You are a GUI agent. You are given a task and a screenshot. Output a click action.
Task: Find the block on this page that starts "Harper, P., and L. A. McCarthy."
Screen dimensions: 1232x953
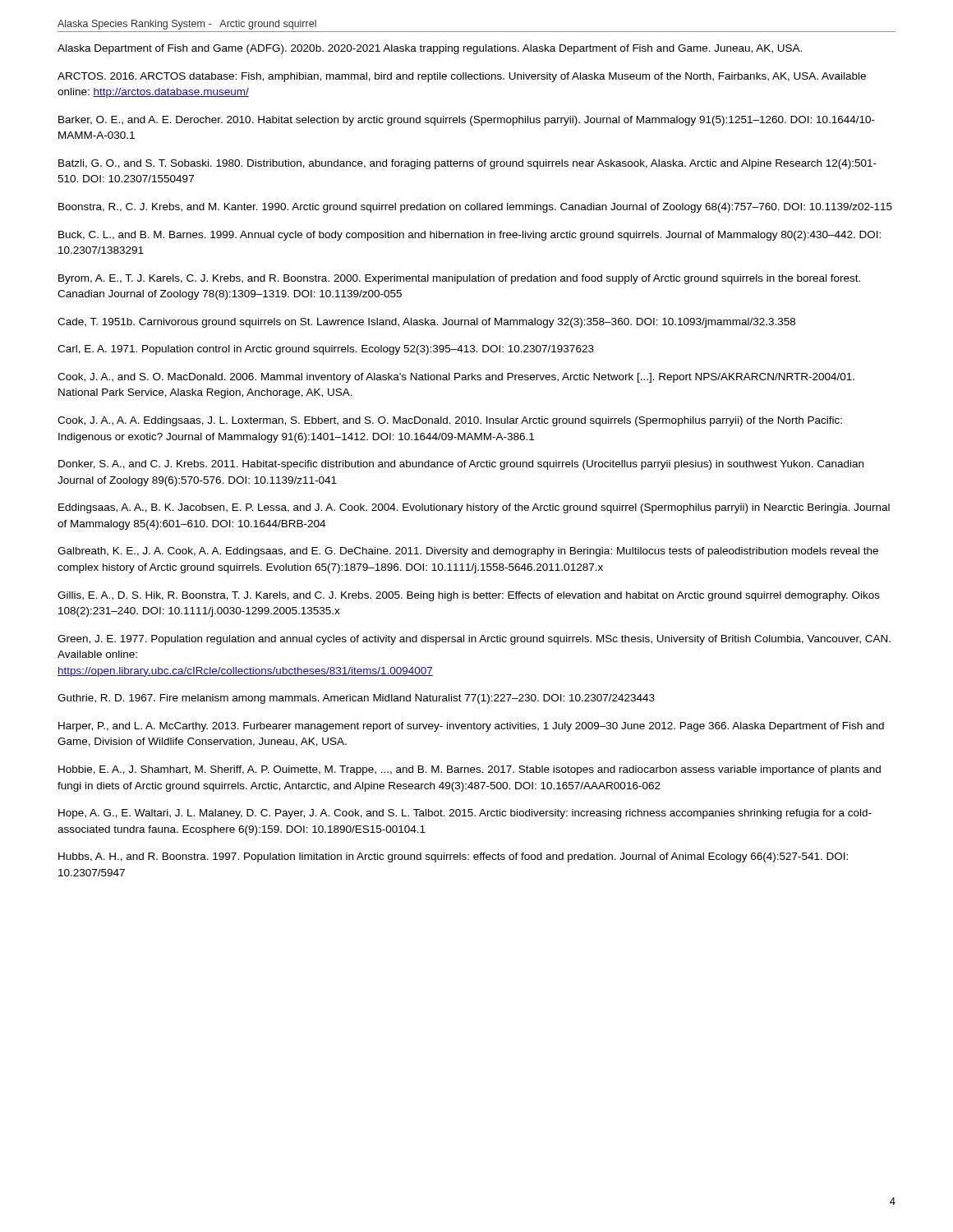(471, 734)
